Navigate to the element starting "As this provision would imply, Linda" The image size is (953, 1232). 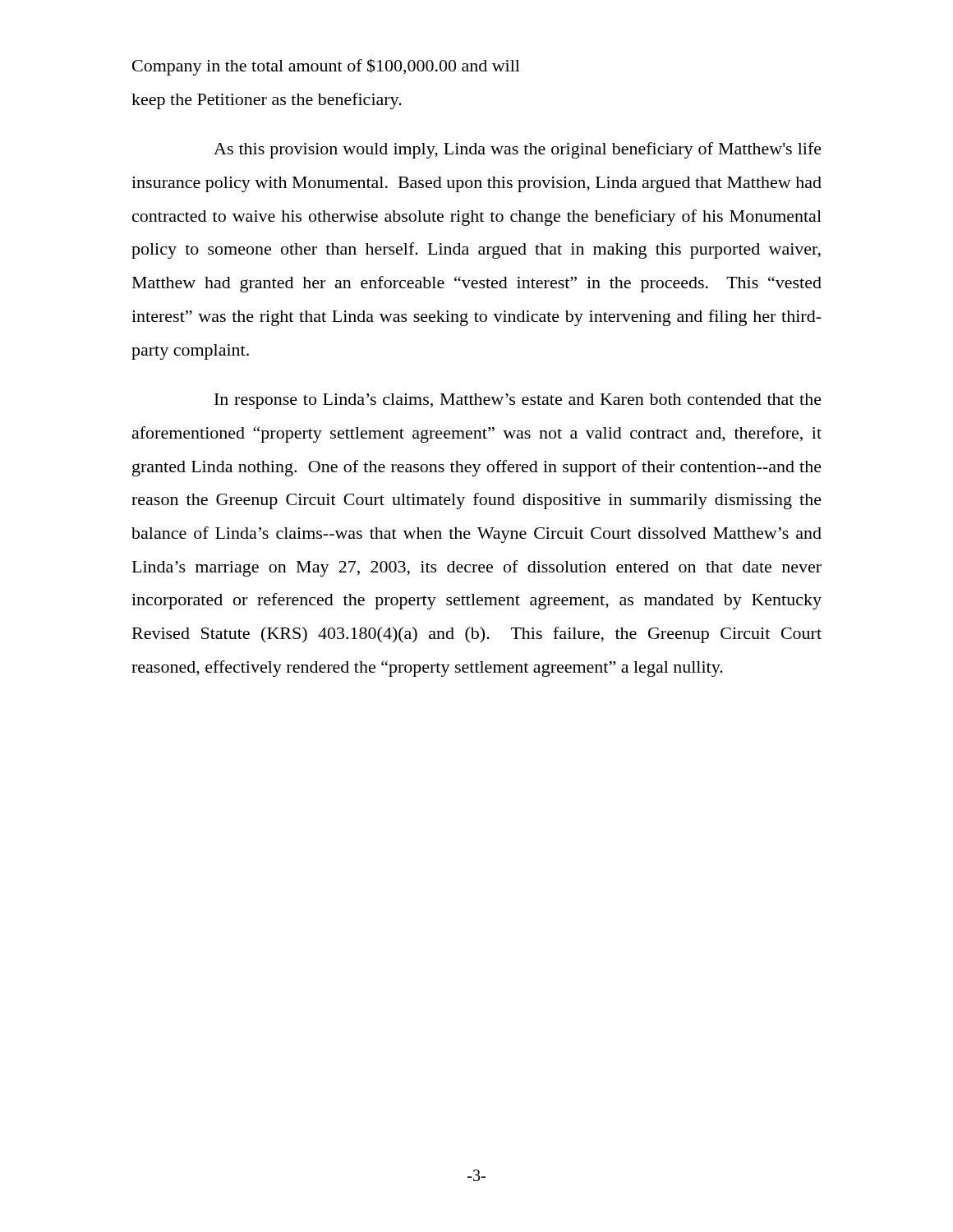coord(476,249)
